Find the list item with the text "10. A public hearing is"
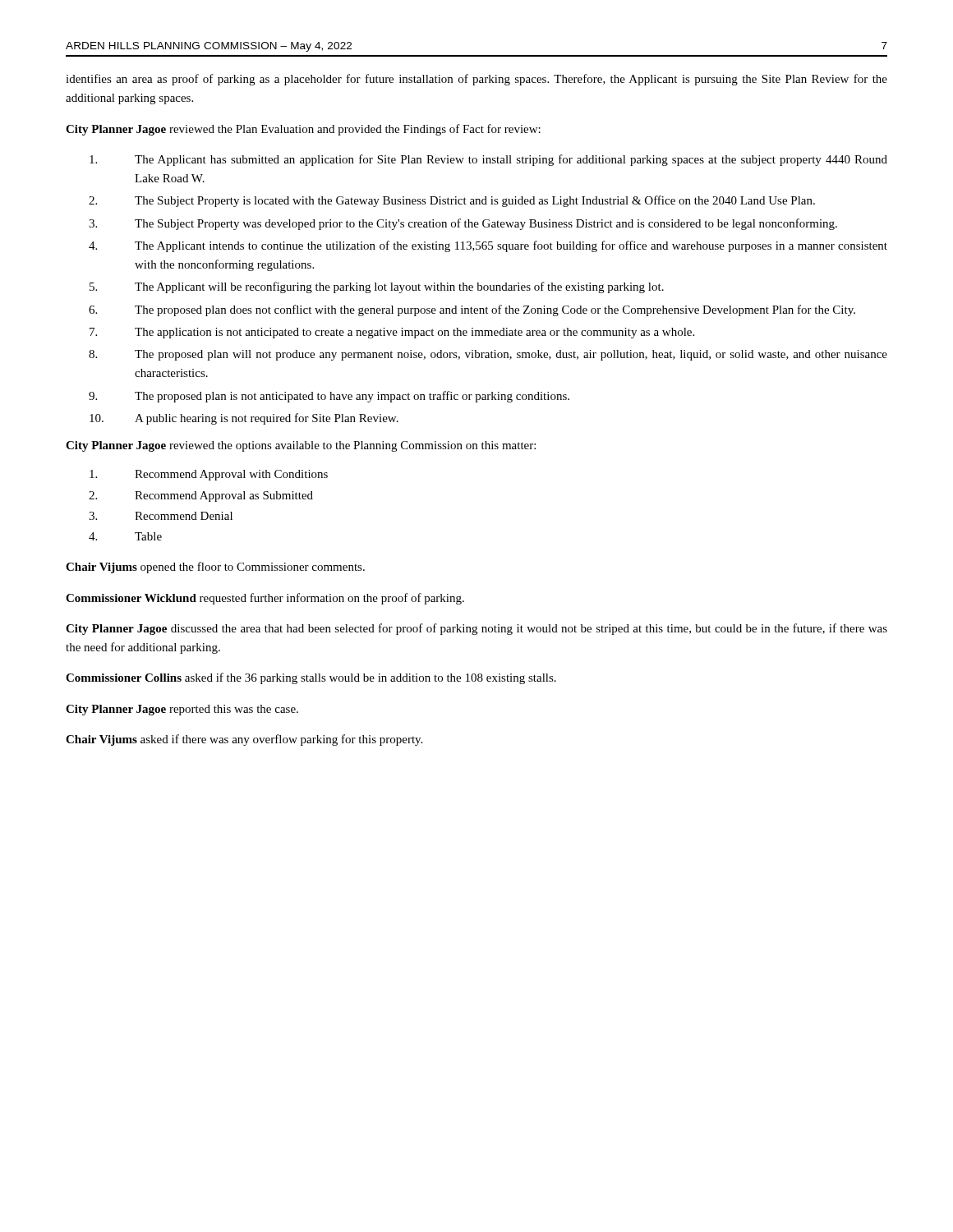The height and width of the screenshot is (1232, 953). (244, 419)
